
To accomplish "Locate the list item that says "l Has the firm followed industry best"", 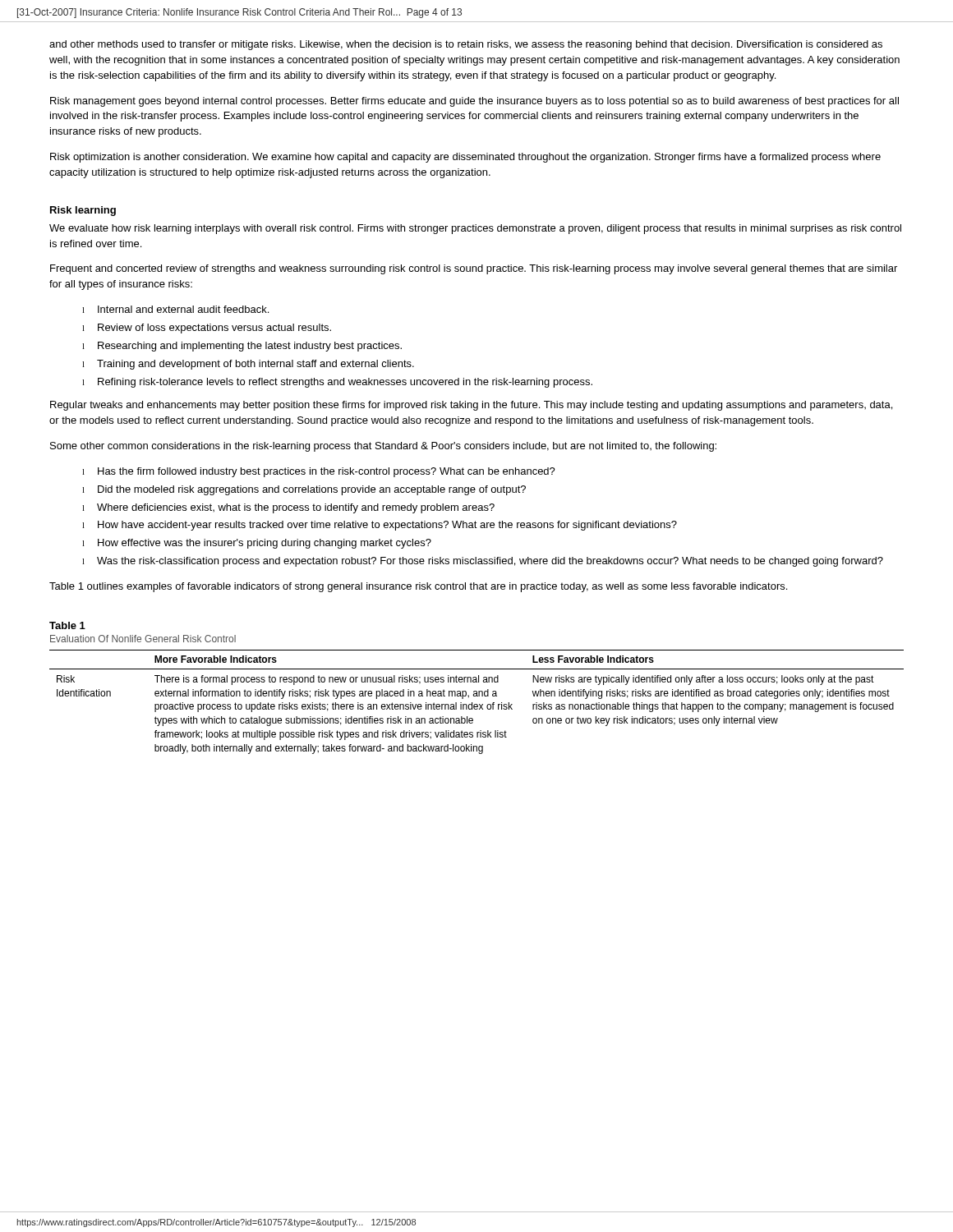I will 493,472.
